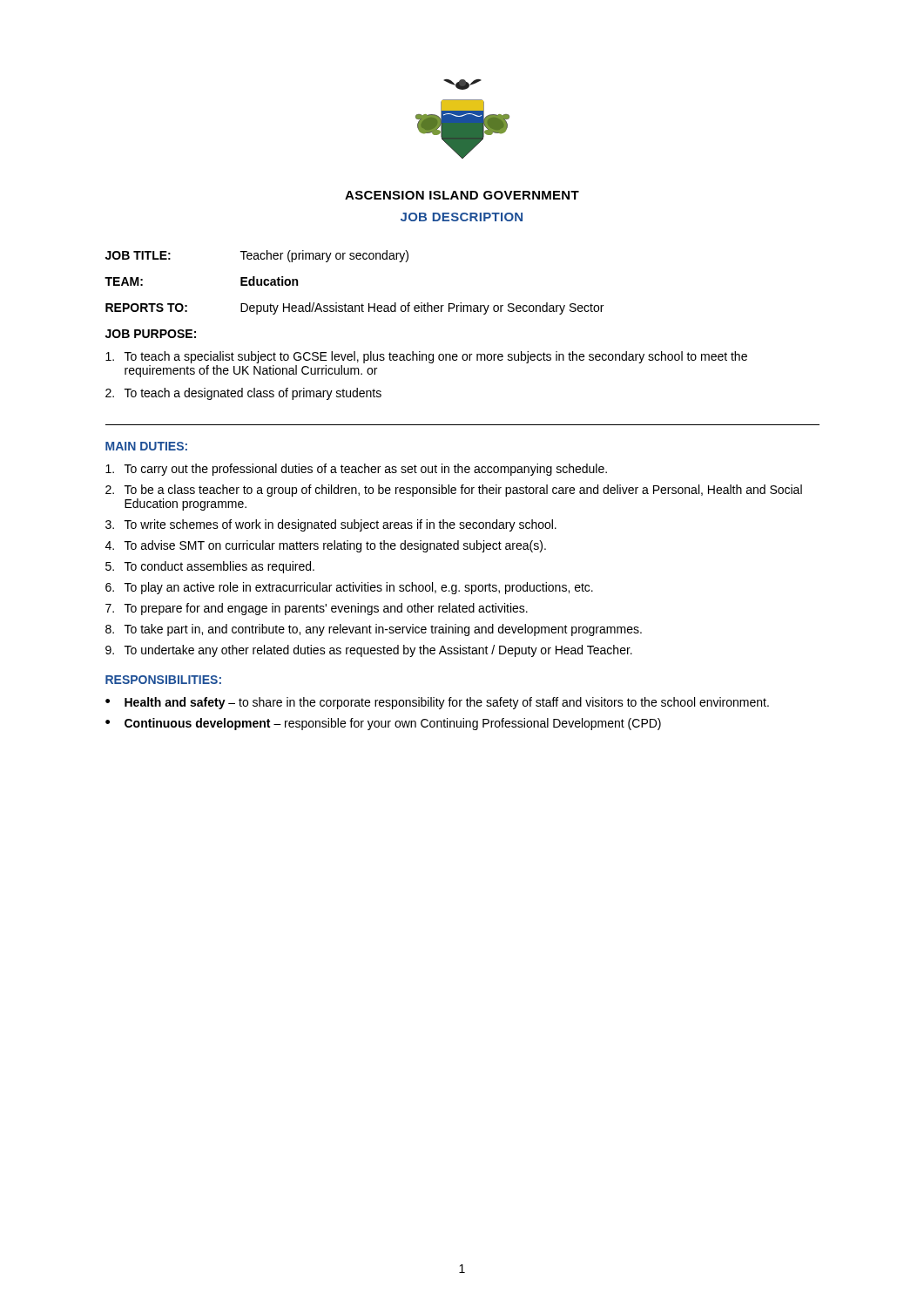The width and height of the screenshot is (924, 1307).
Task: Locate the block of text that opens with "REPORTS TO: Deputy Head/Assistant Head of"
Action: click(x=462, y=308)
